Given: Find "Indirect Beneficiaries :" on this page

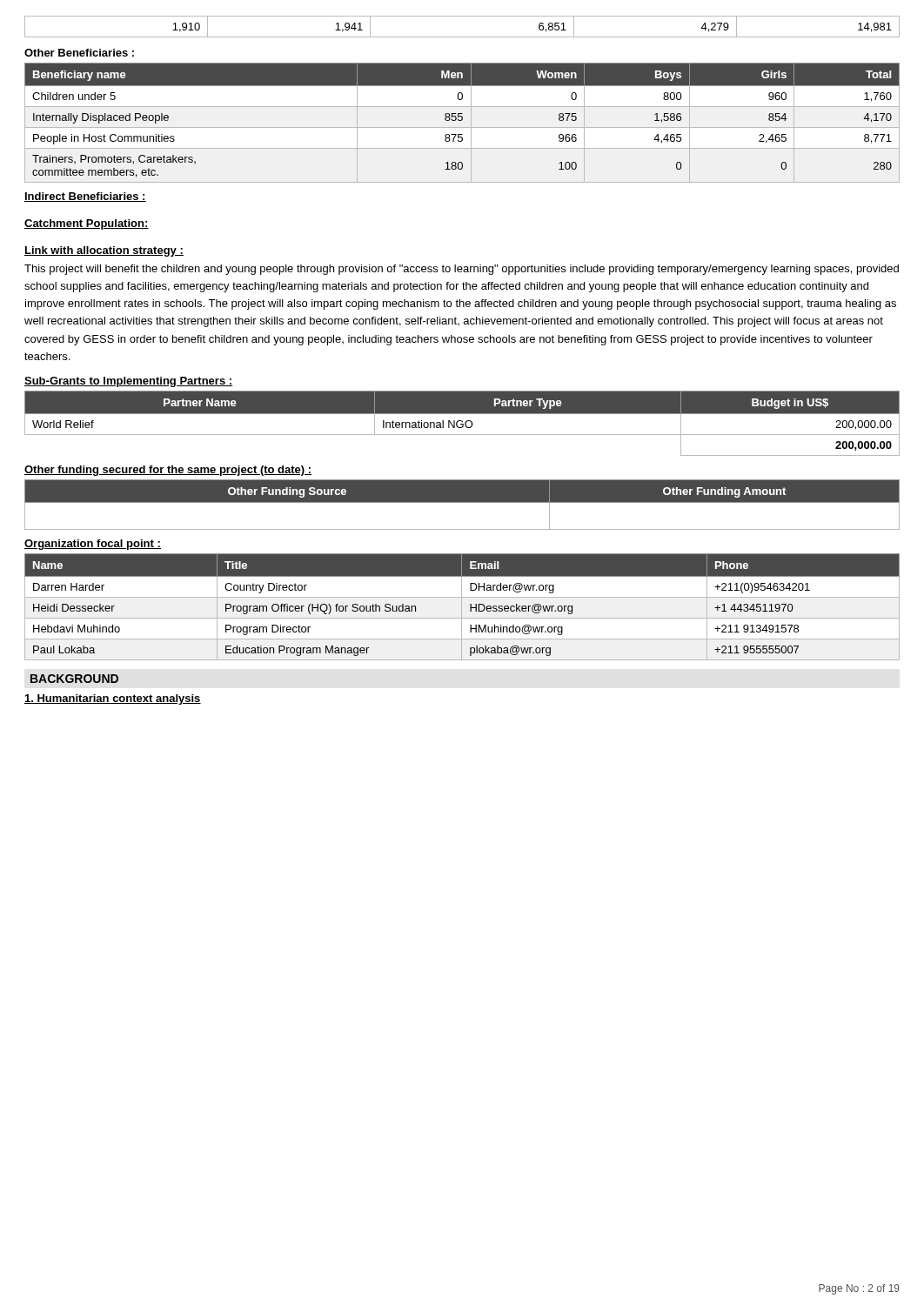Looking at the screenshot, I should (x=85, y=196).
